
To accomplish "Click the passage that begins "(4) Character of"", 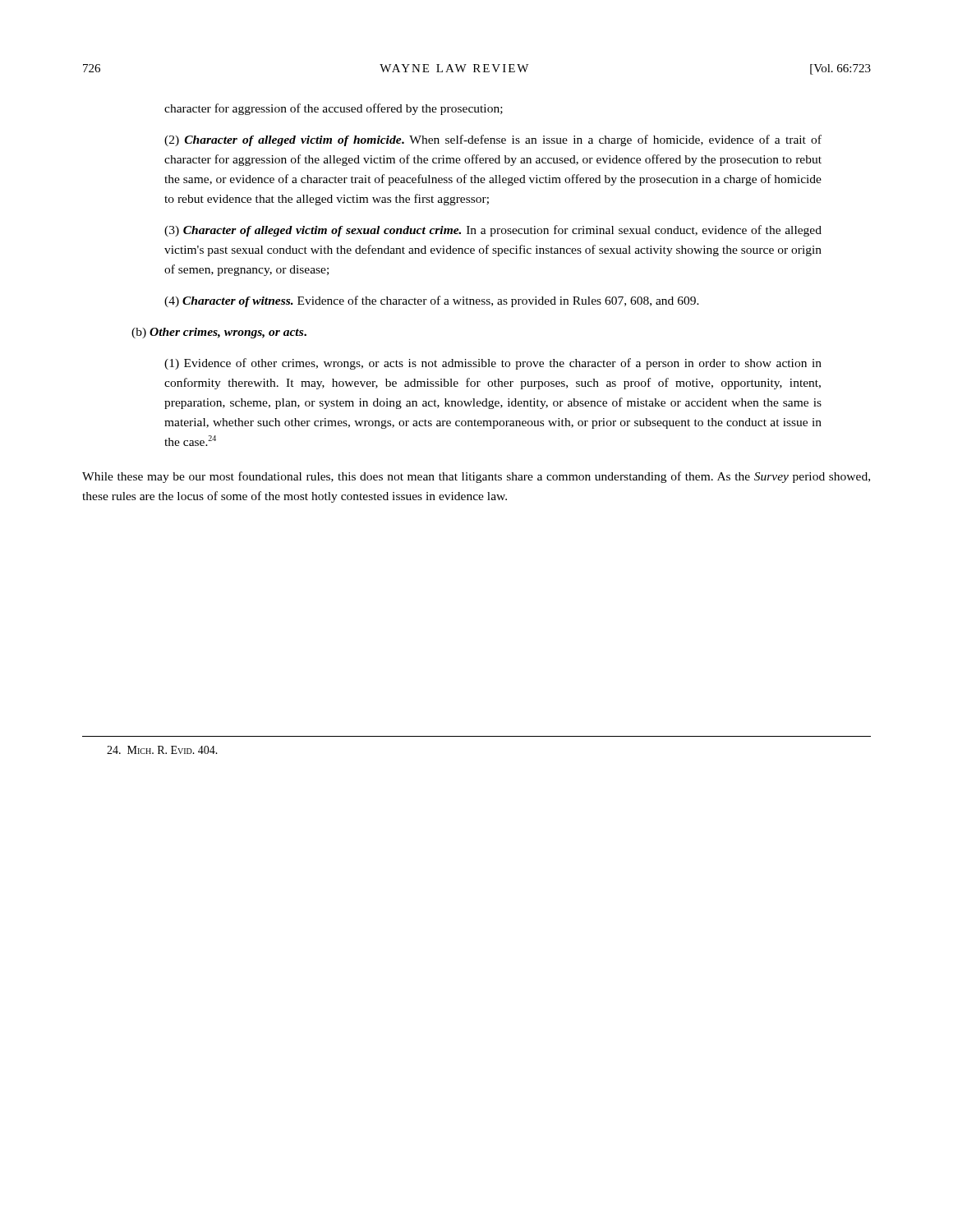I will [x=432, y=300].
